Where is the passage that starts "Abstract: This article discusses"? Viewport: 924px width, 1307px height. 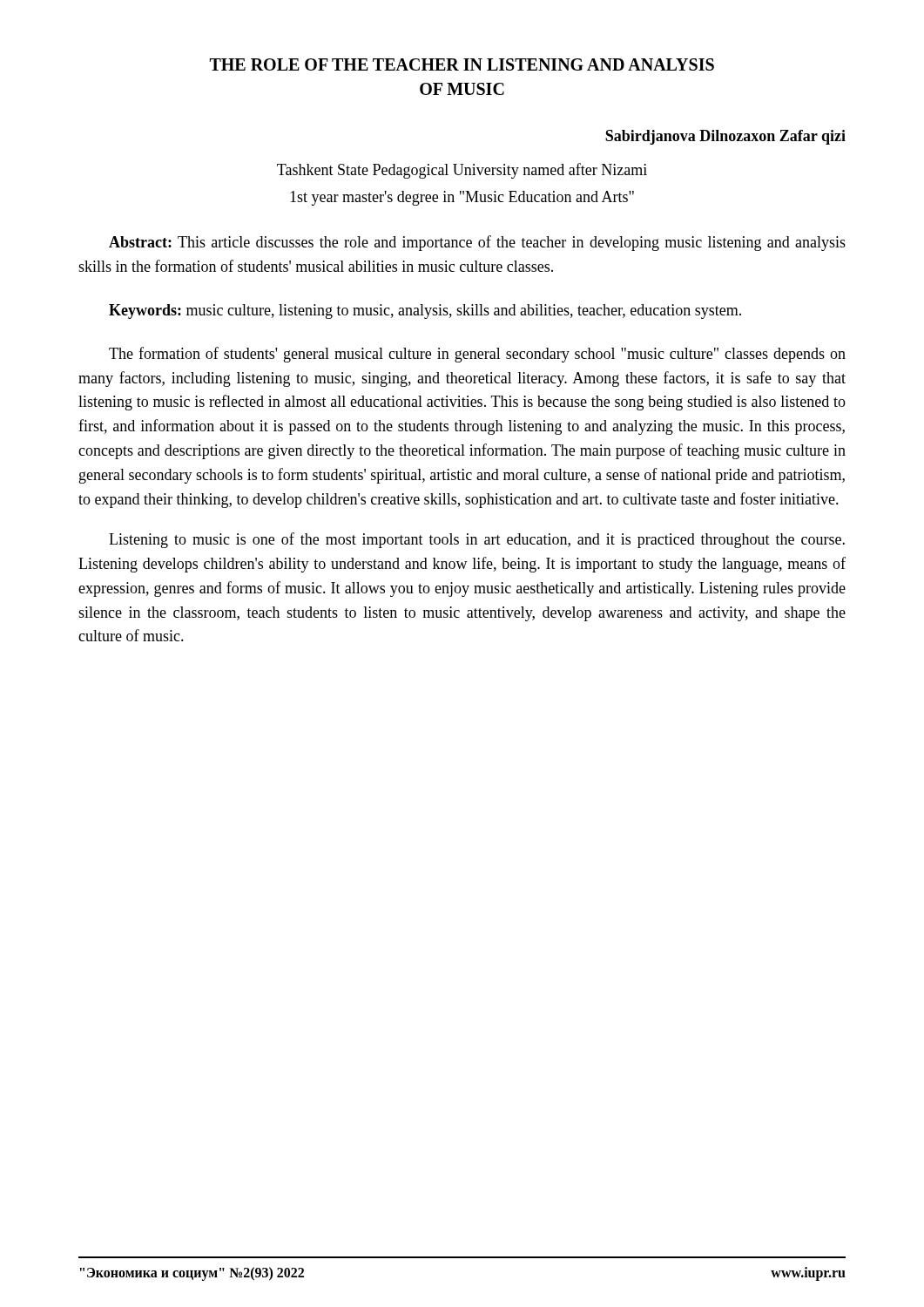[x=462, y=254]
